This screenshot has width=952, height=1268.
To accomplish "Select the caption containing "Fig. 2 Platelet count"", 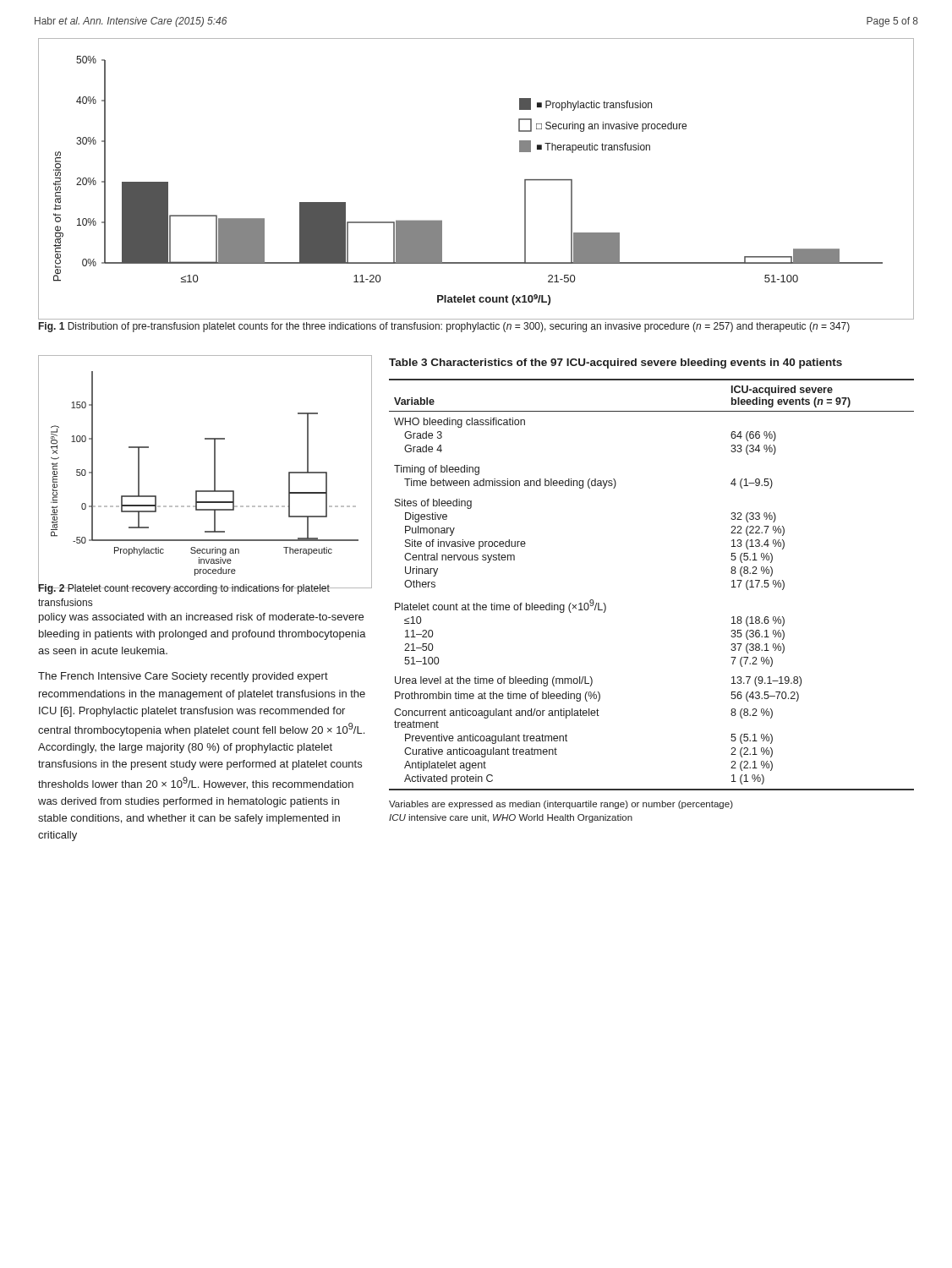I will (x=184, y=595).
